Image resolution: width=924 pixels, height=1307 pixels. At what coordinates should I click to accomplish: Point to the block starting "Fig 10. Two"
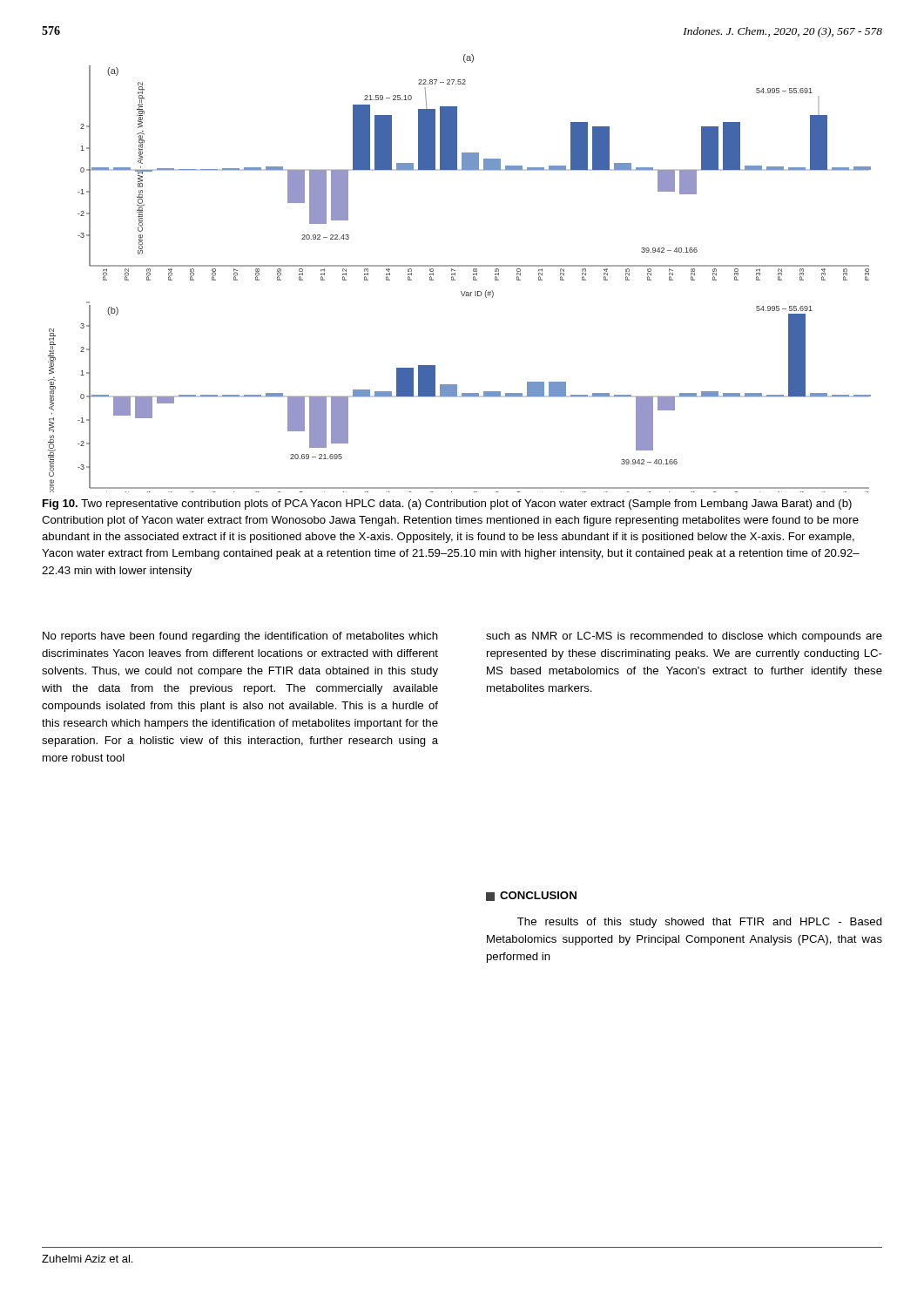[450, 537]
